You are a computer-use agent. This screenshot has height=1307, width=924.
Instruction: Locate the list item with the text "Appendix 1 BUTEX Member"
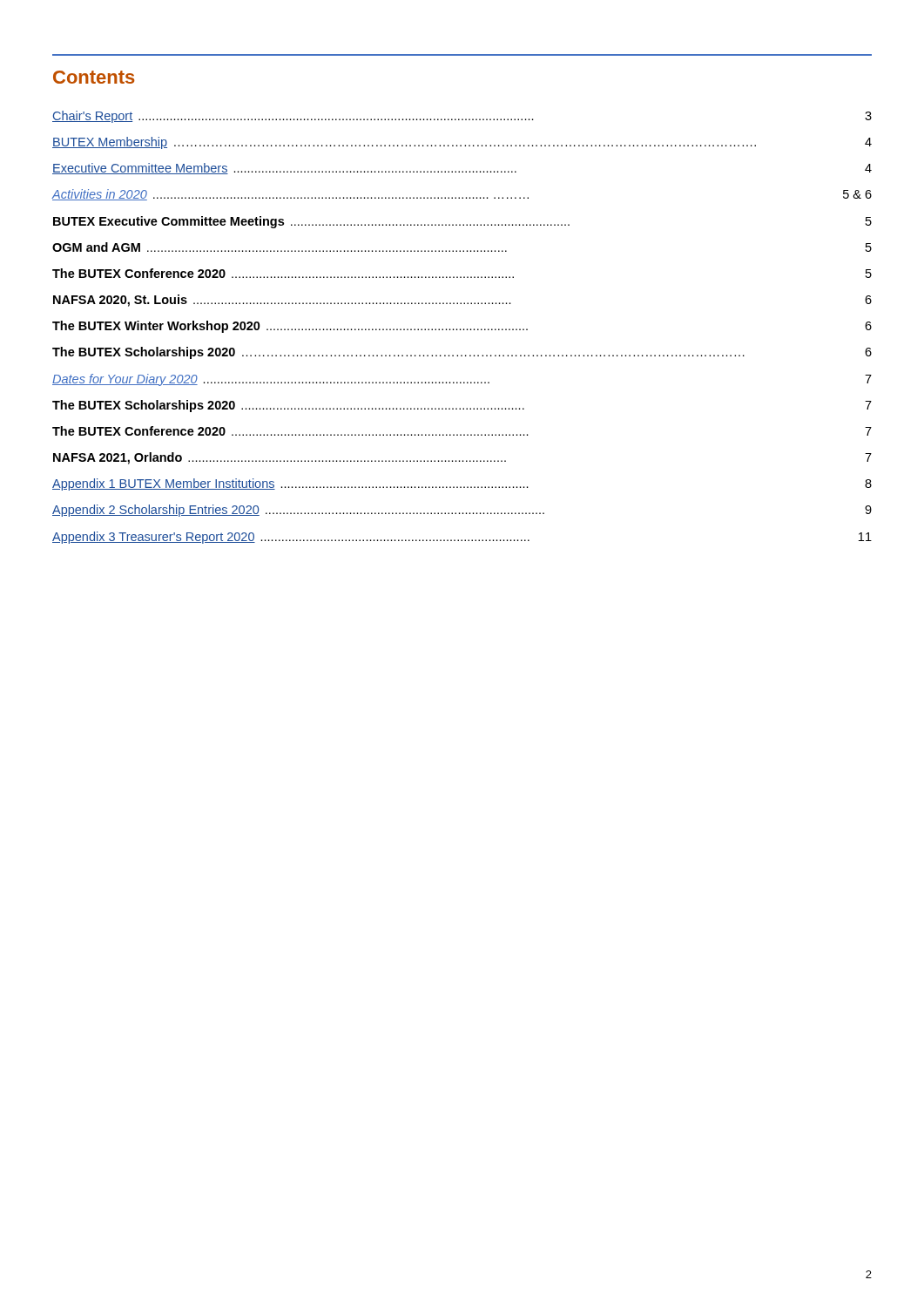[462, 484]
